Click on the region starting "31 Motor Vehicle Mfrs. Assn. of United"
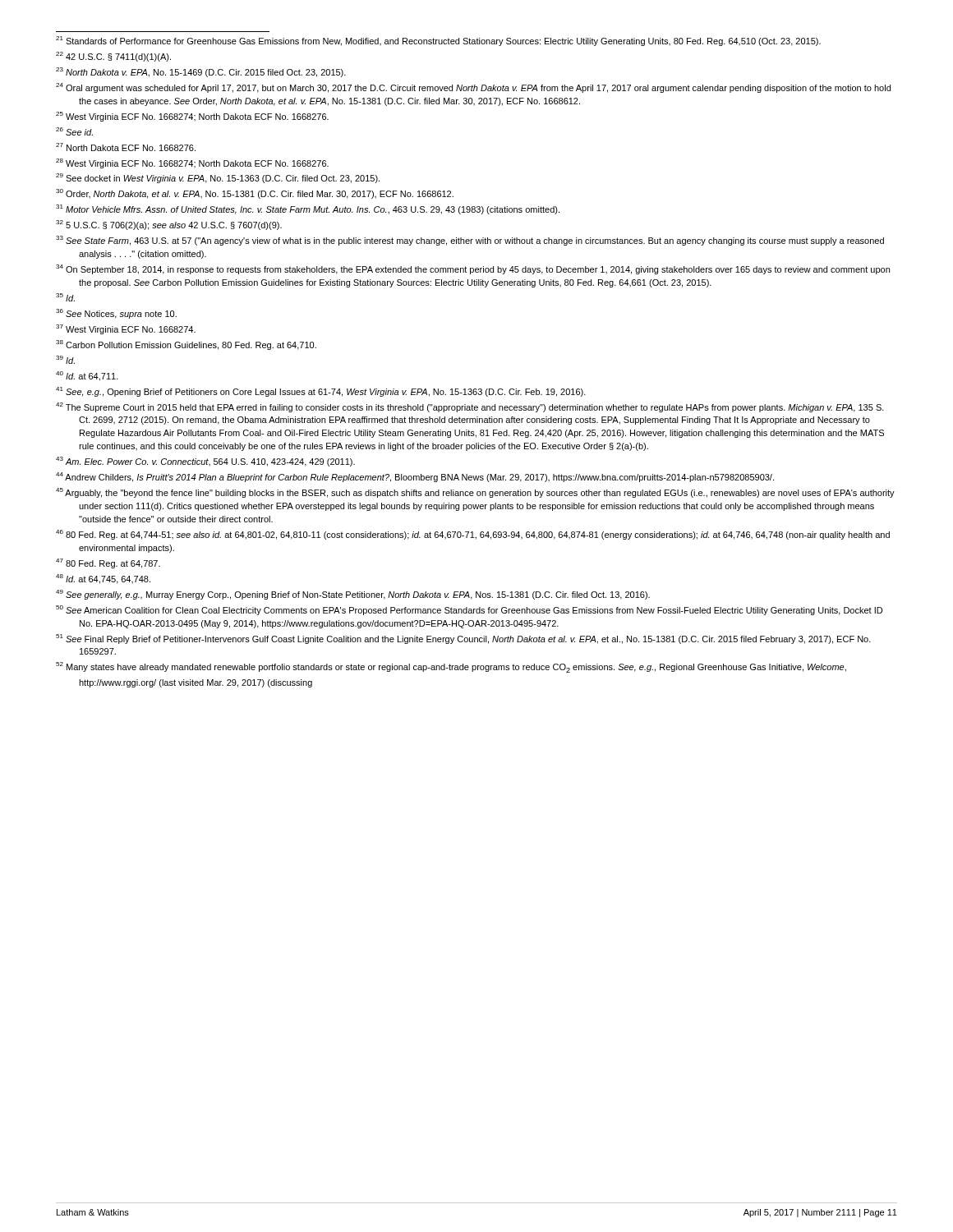This screenshot has width=953, height=1232. (308, 209)
